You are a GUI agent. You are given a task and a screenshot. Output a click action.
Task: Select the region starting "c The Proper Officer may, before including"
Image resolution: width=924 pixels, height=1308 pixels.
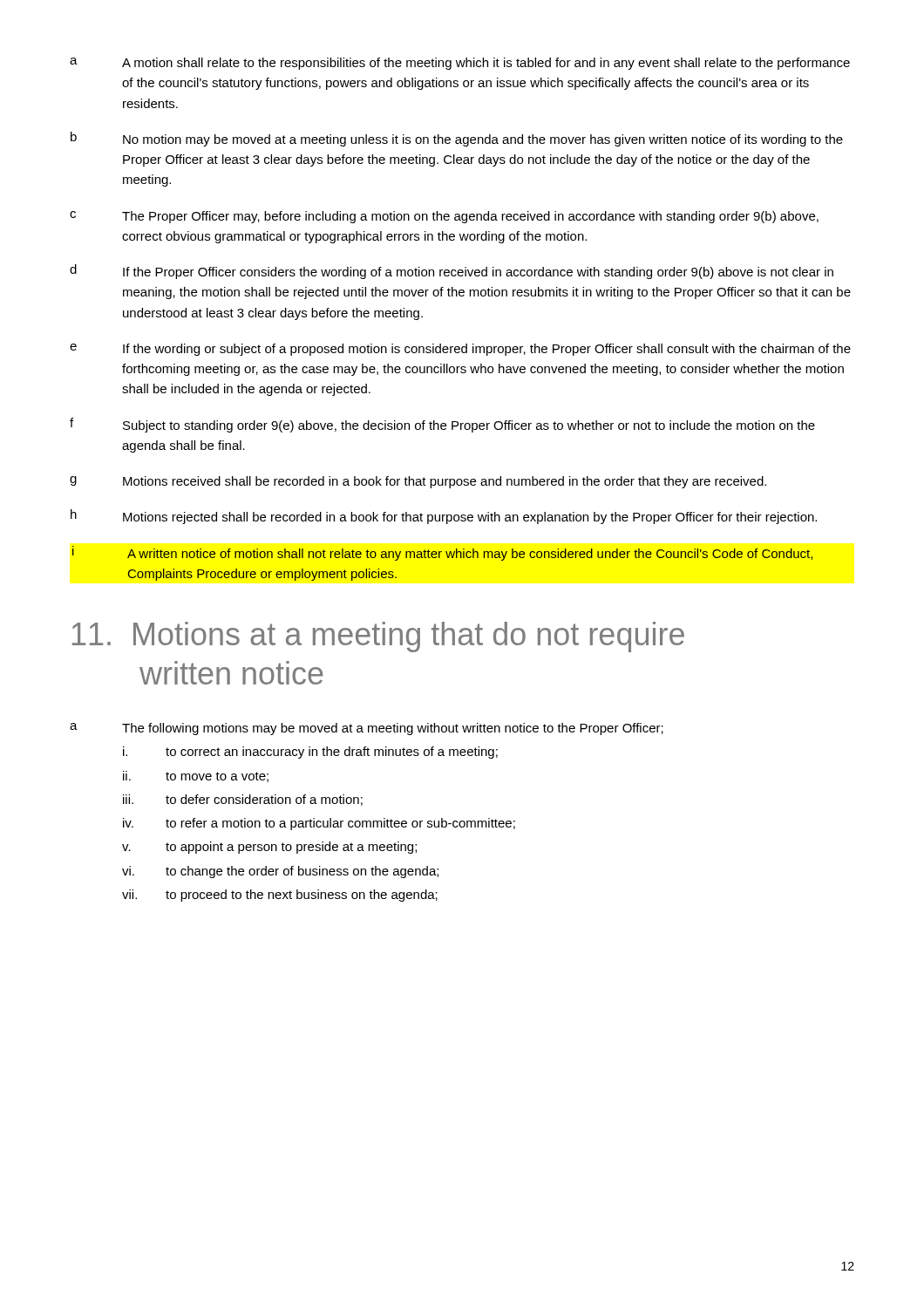(x=462, y=226)
